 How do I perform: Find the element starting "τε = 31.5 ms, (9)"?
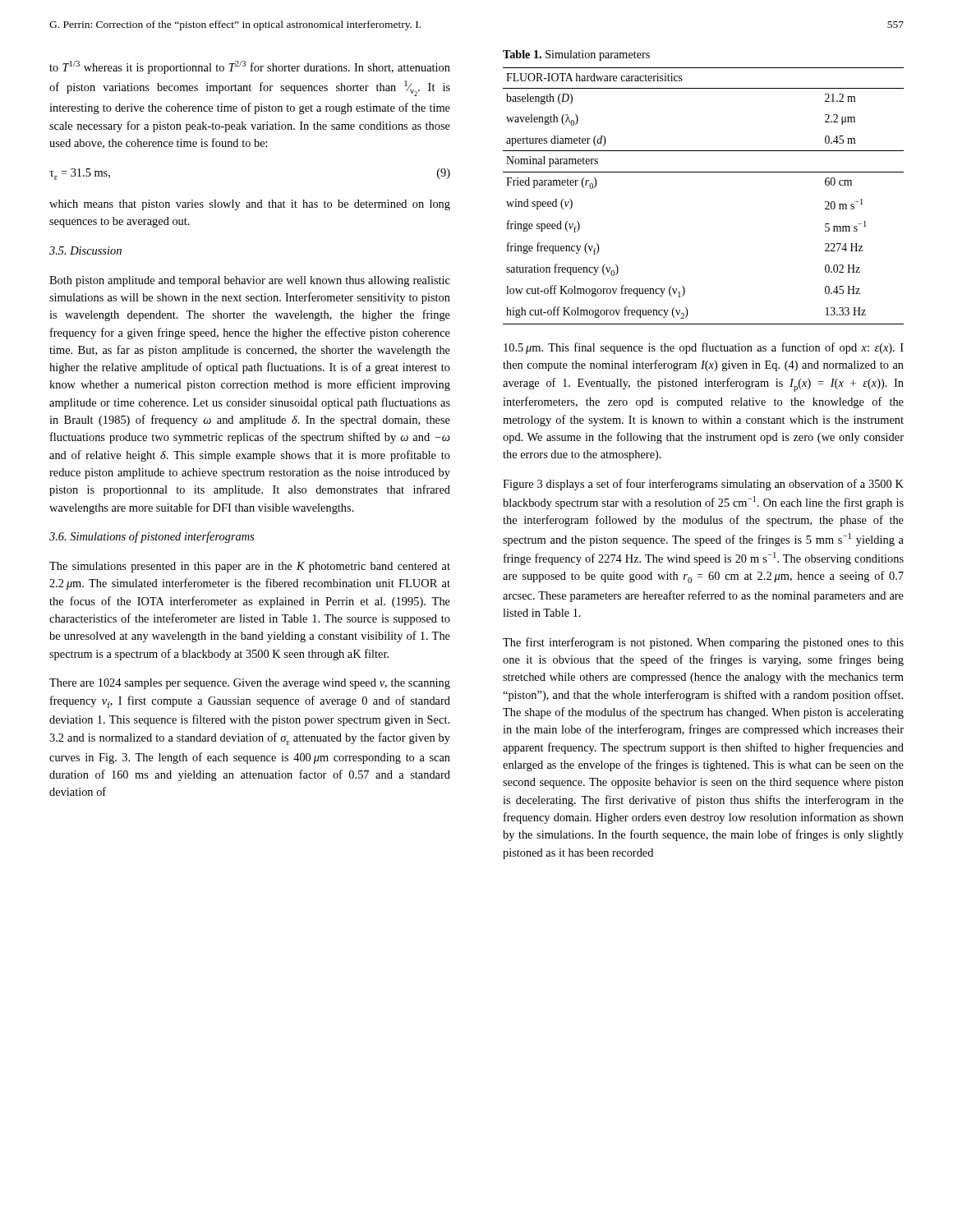point(79,174)
